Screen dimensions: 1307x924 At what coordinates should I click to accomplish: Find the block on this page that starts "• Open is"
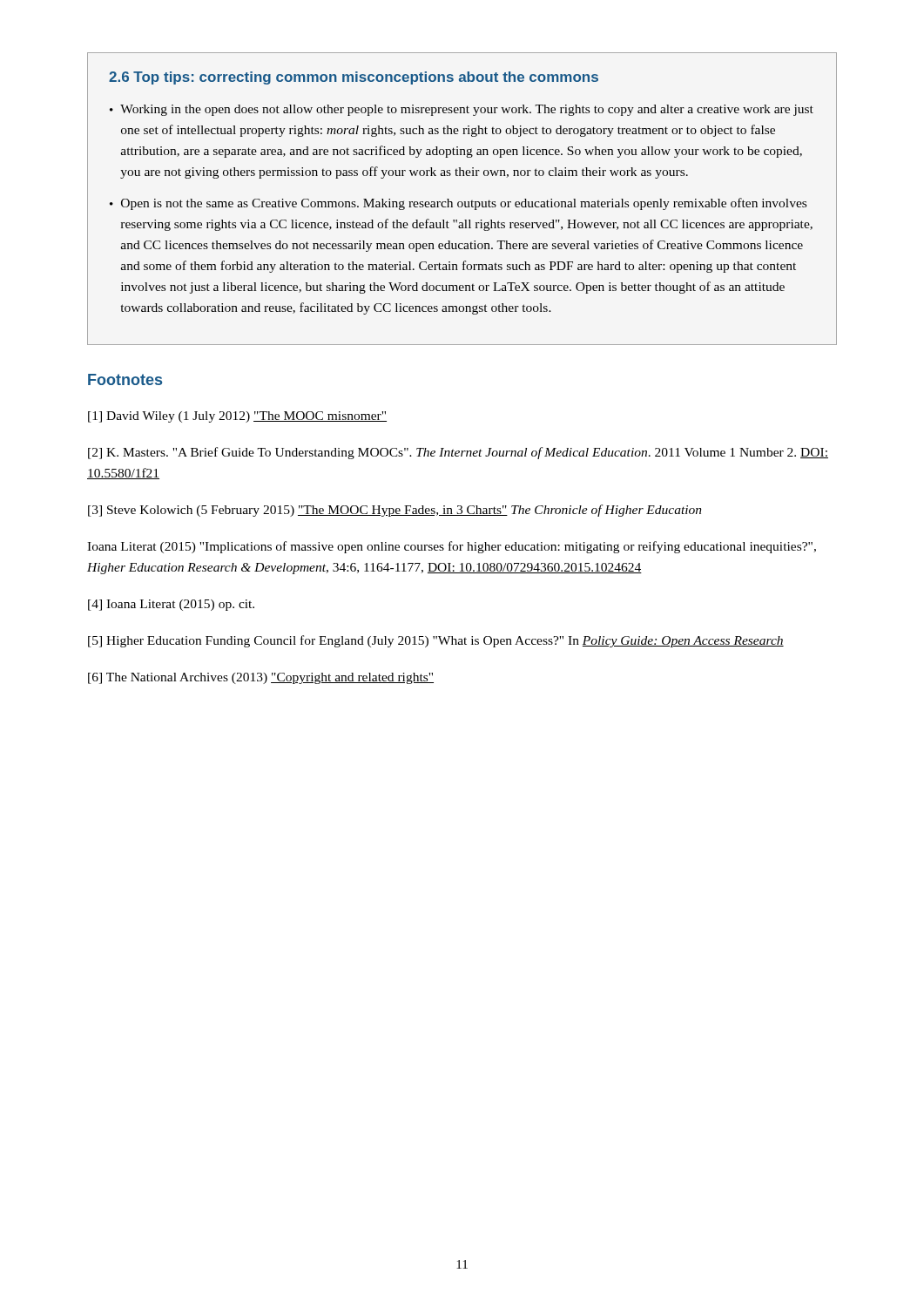(x=462, y=255)
